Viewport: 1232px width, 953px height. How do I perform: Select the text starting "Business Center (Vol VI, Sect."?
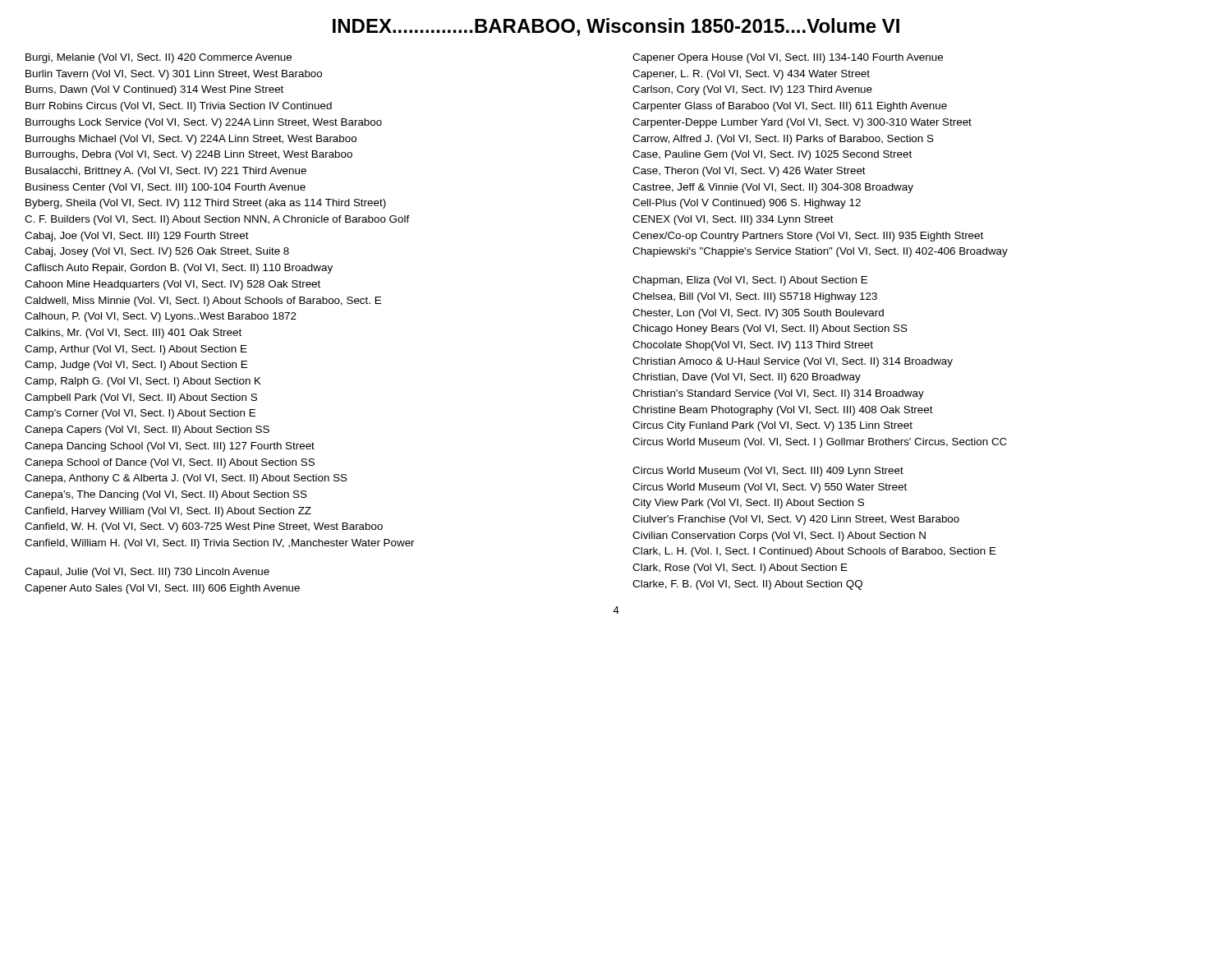[165, 187]
